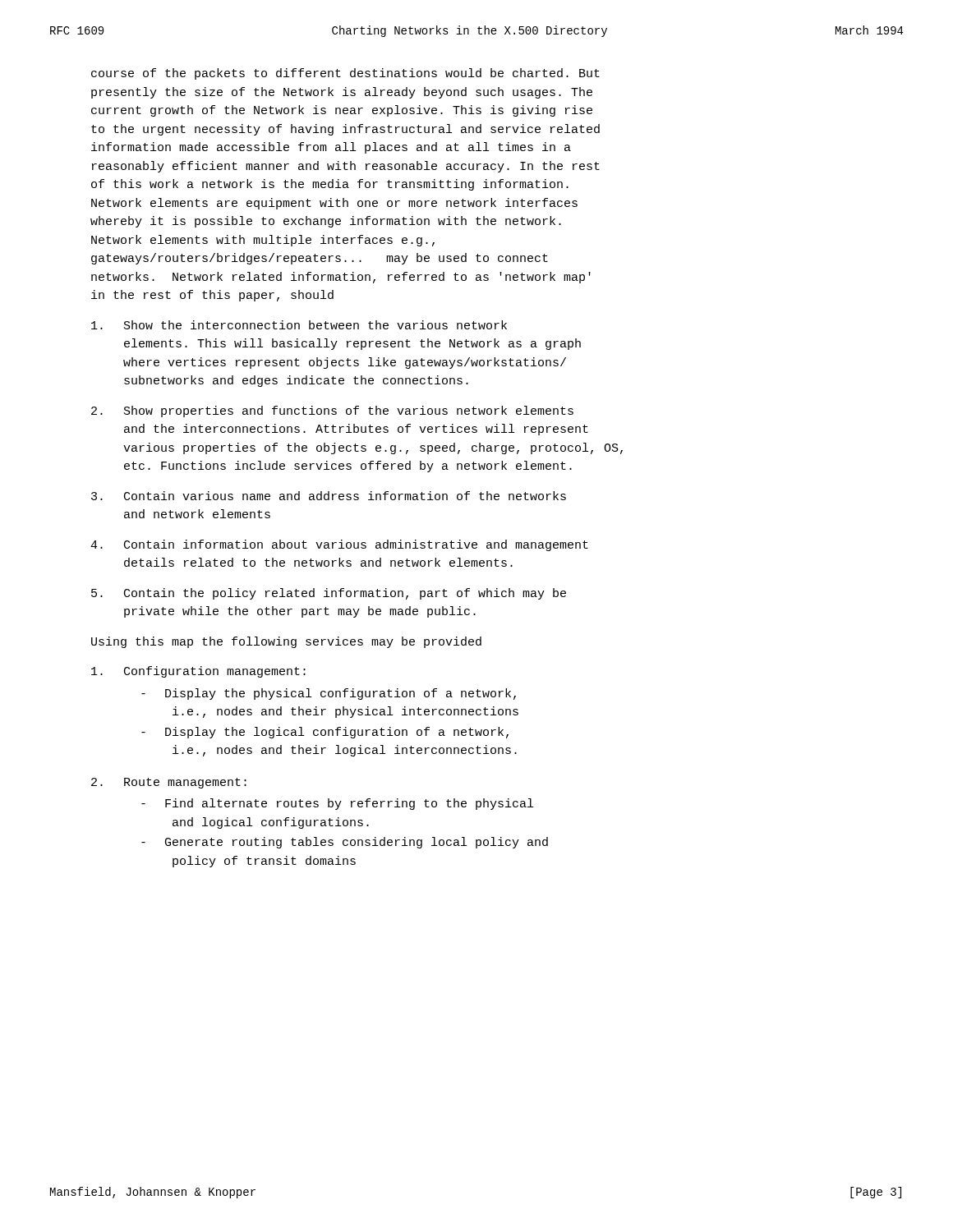Image resolution: width=953 pixels, height=1232 pixels.
Task: Locate the element starting "Show the interconnection between the various network elements."
Action: pos(476,354)
